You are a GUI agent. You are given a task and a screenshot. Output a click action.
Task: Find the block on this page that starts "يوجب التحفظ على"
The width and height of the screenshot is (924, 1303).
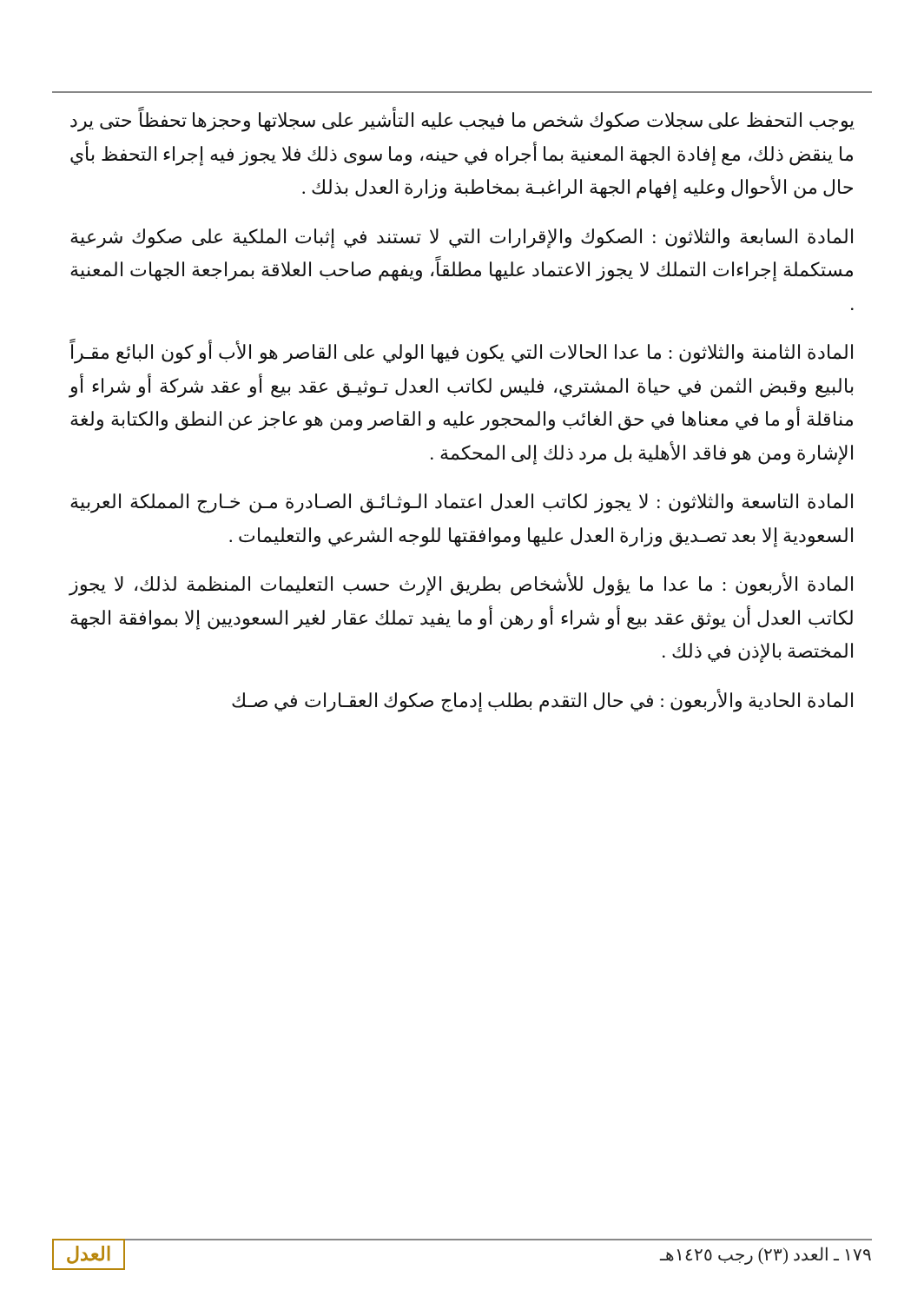(462, 154)
